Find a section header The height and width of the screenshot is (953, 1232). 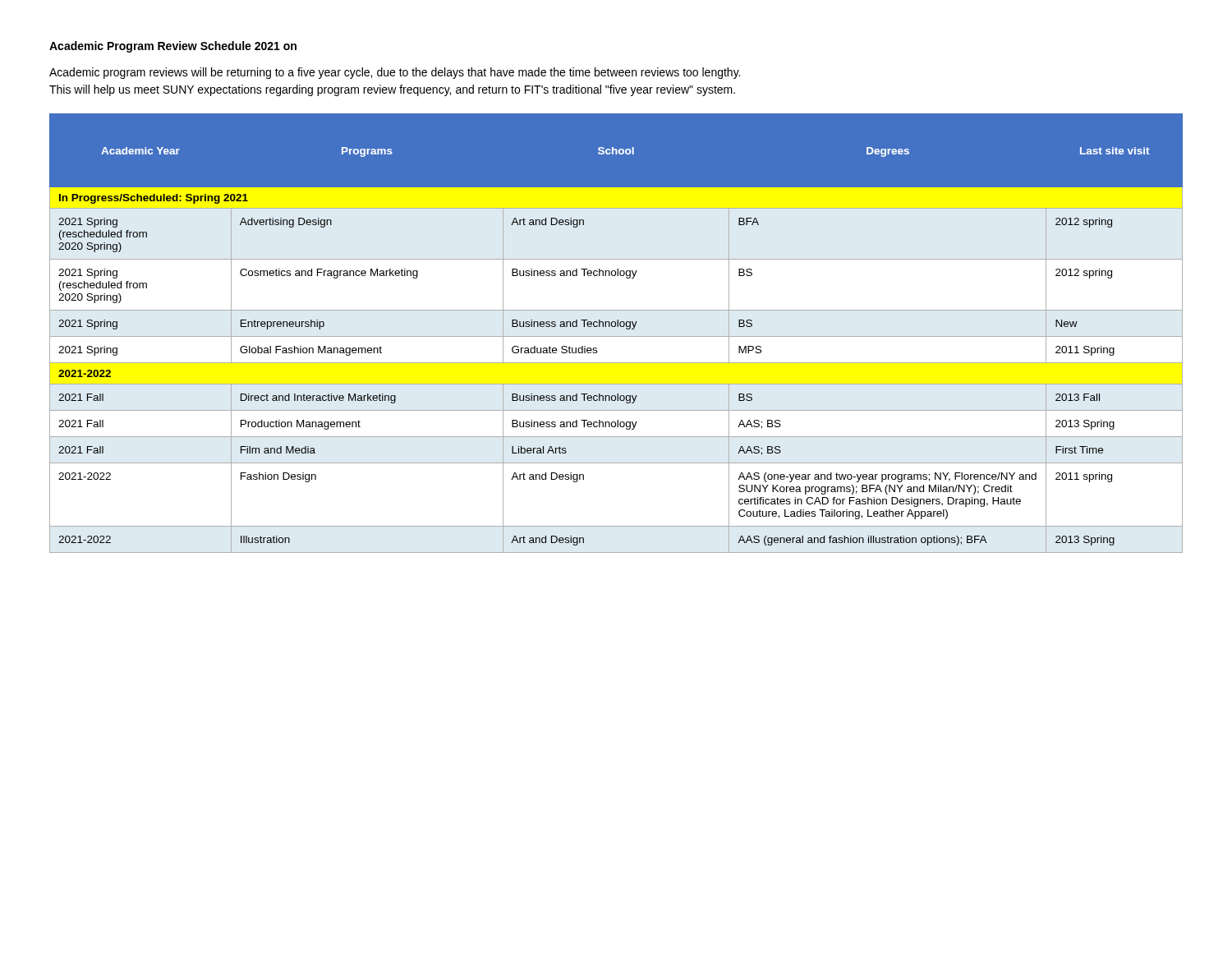click(173, 46)
